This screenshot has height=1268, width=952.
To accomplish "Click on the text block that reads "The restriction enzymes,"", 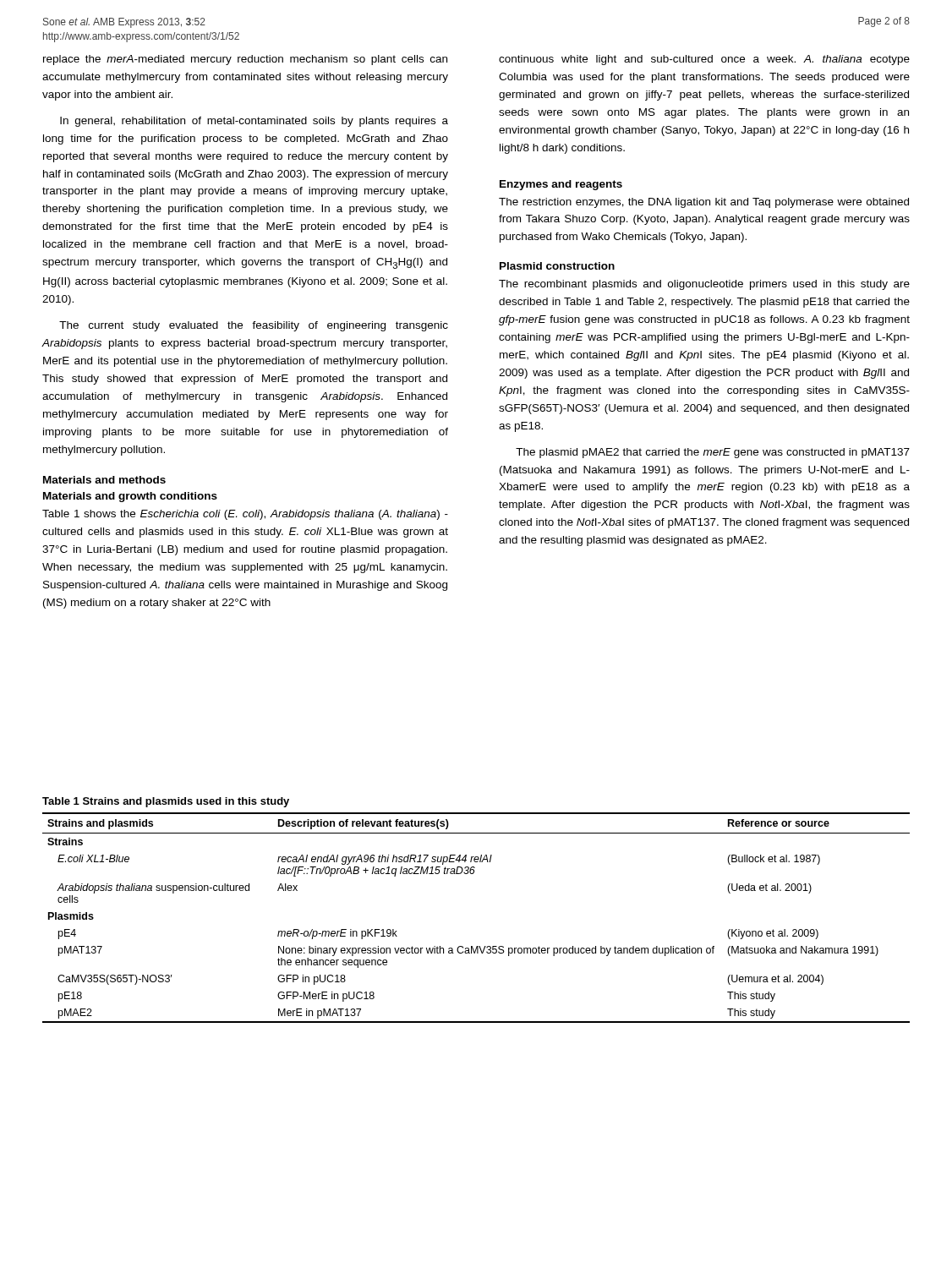I will (x=704, y=220).
